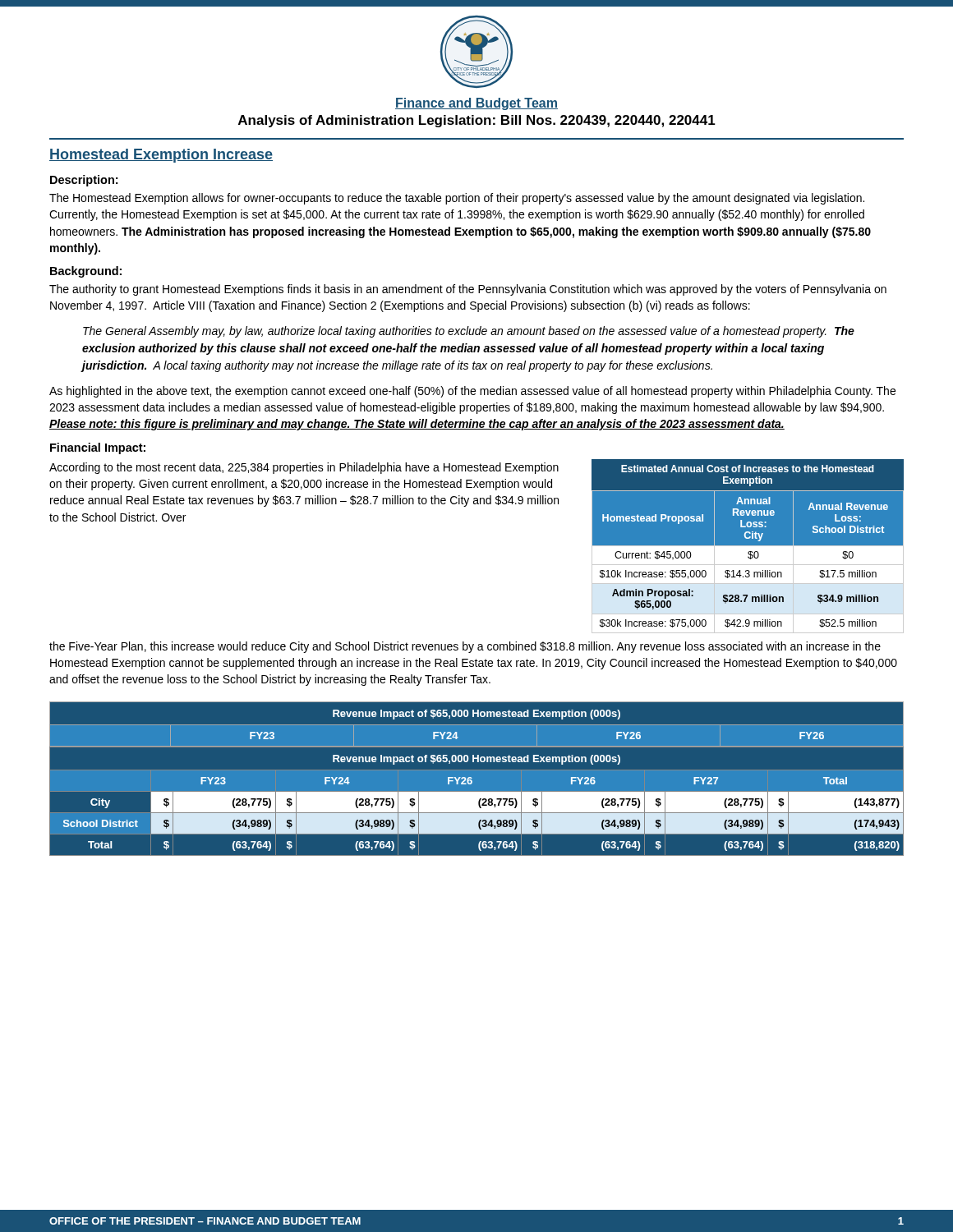
Task: Select the logo
Action: click(x=476, y=53)
